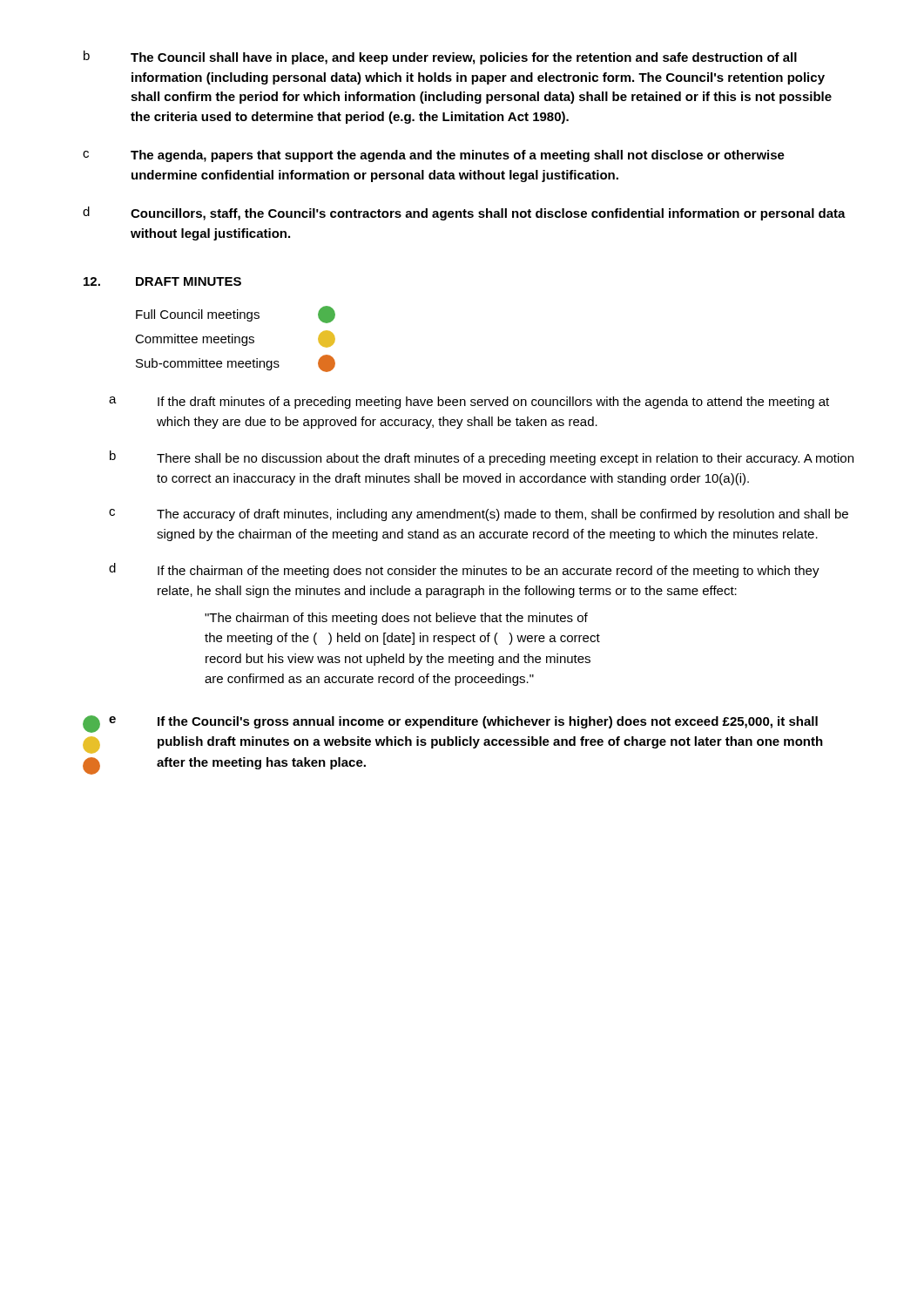
Task: Locate the block starting "b The Council shall"
Action: [469, 87]
